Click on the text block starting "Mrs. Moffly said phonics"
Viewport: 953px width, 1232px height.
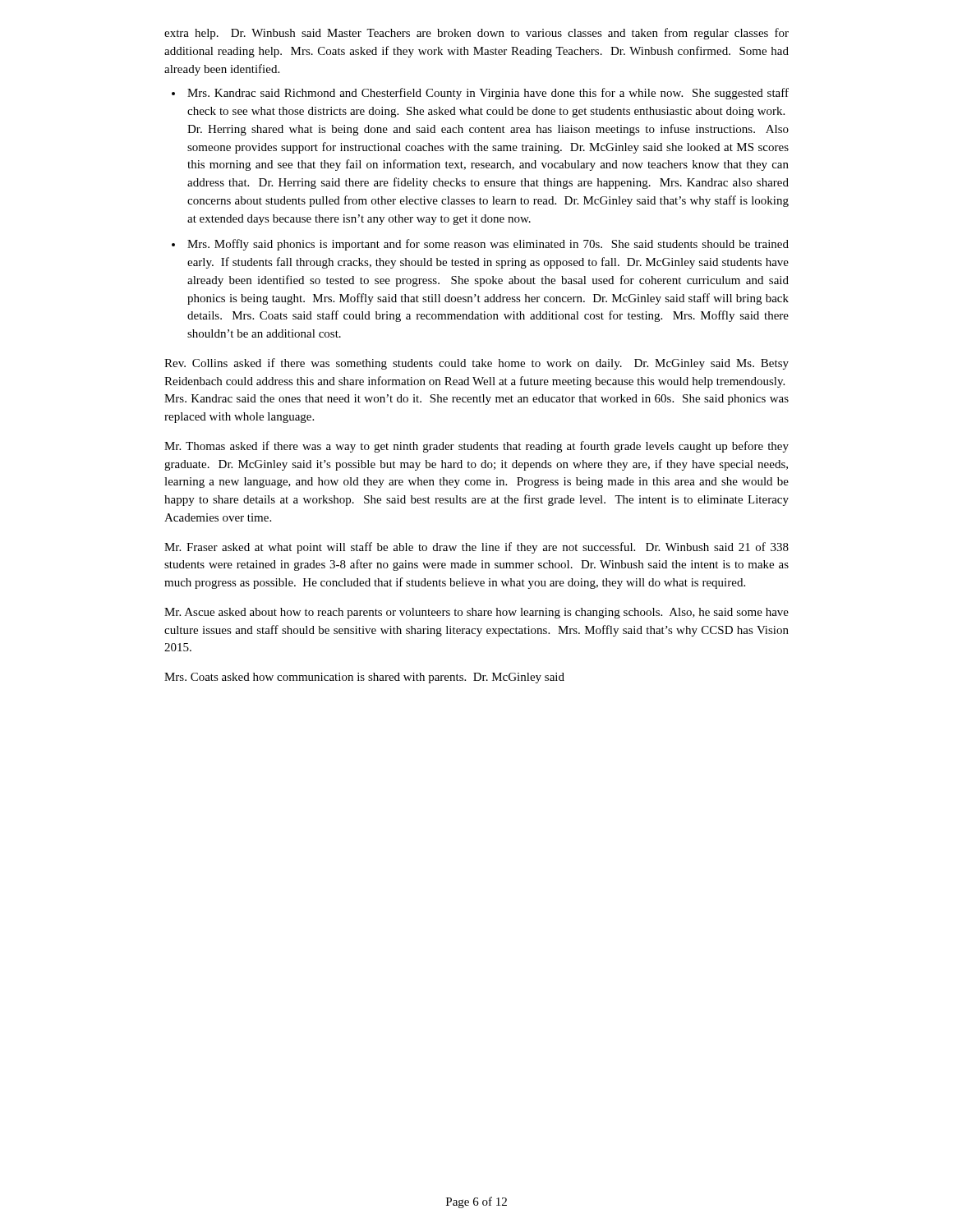tap(488, 289)
